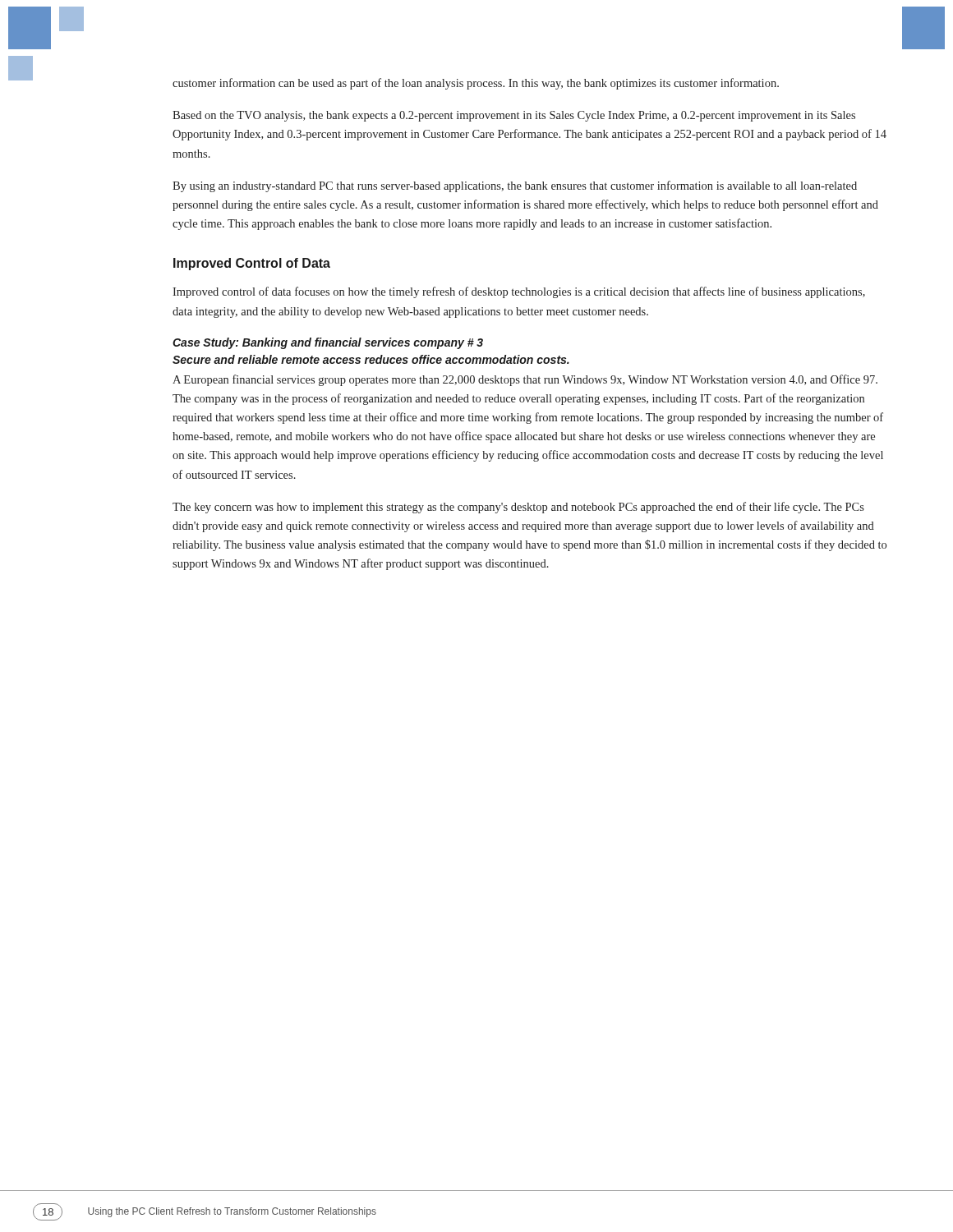Locate the region starting "Case Study: Banking and financial services company"
The height and width of the screenshot is (1232, 953).
coord(530,351)
